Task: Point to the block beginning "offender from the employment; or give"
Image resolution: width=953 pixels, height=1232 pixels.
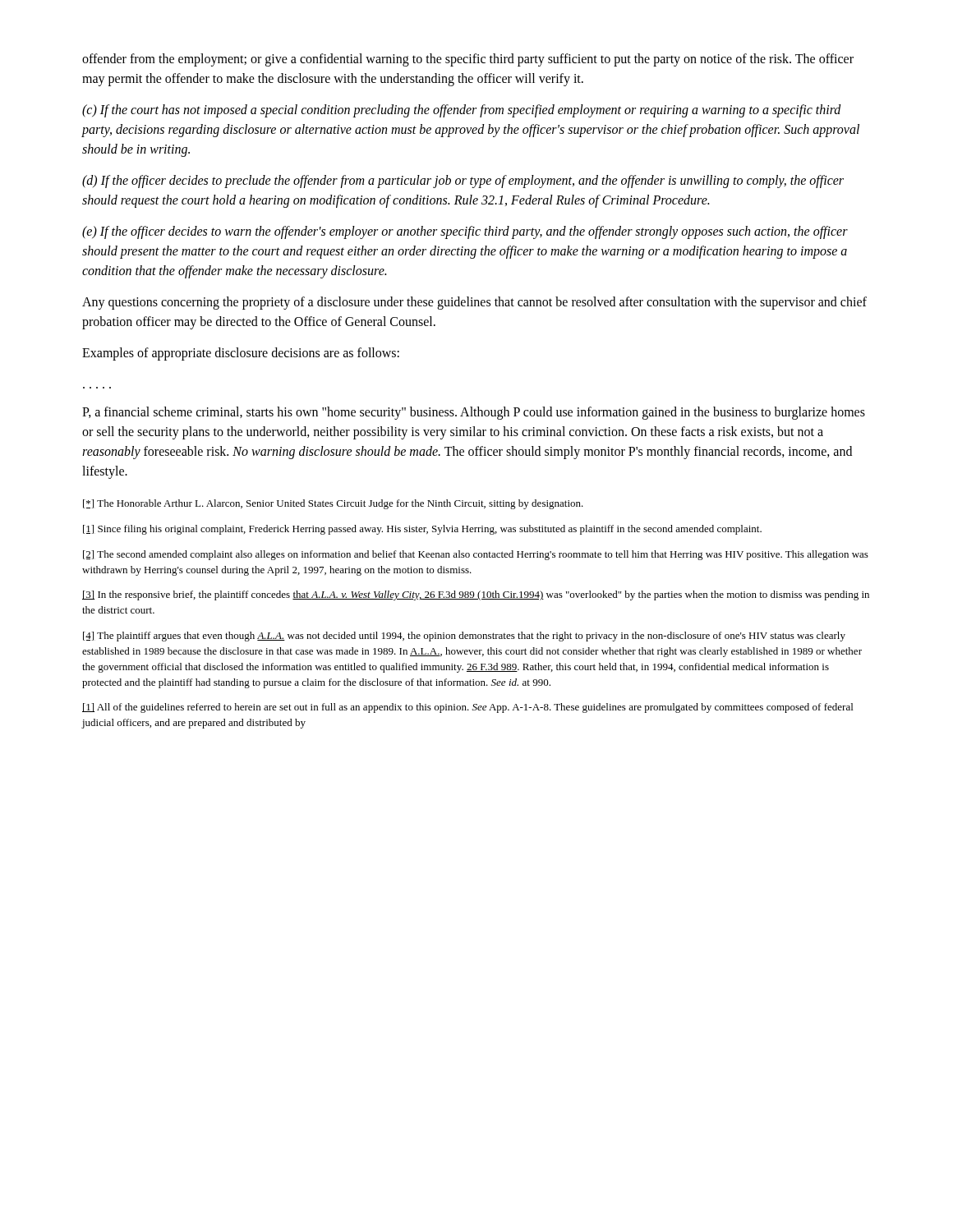Action: (x=476, y=69)
